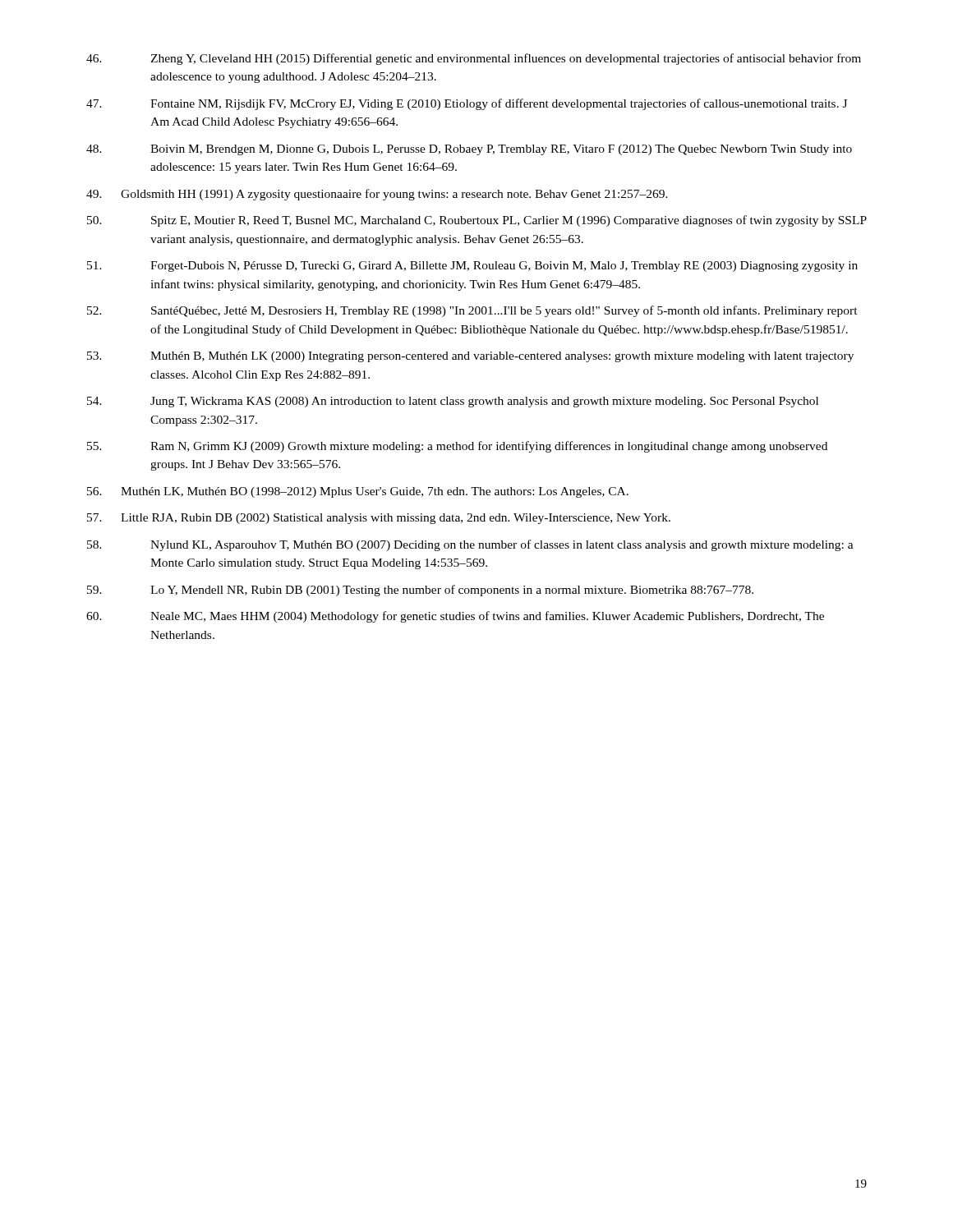Find the block on this page that starts "60. Neale MC, Maes"

coord(476,626)
